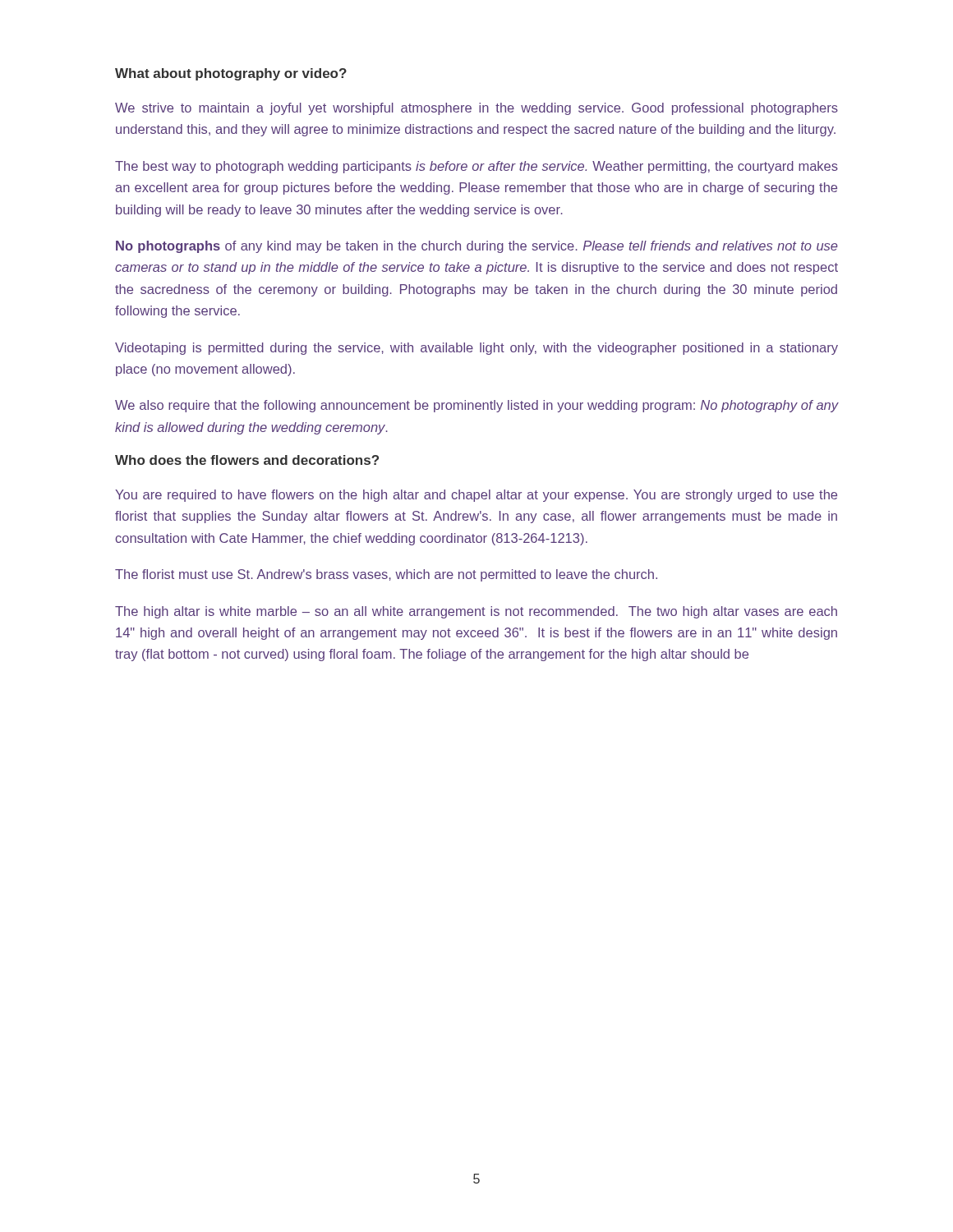Click on the passage starting "The high altar is white marble – so"

pyautogui.click(x=476, y=632)
